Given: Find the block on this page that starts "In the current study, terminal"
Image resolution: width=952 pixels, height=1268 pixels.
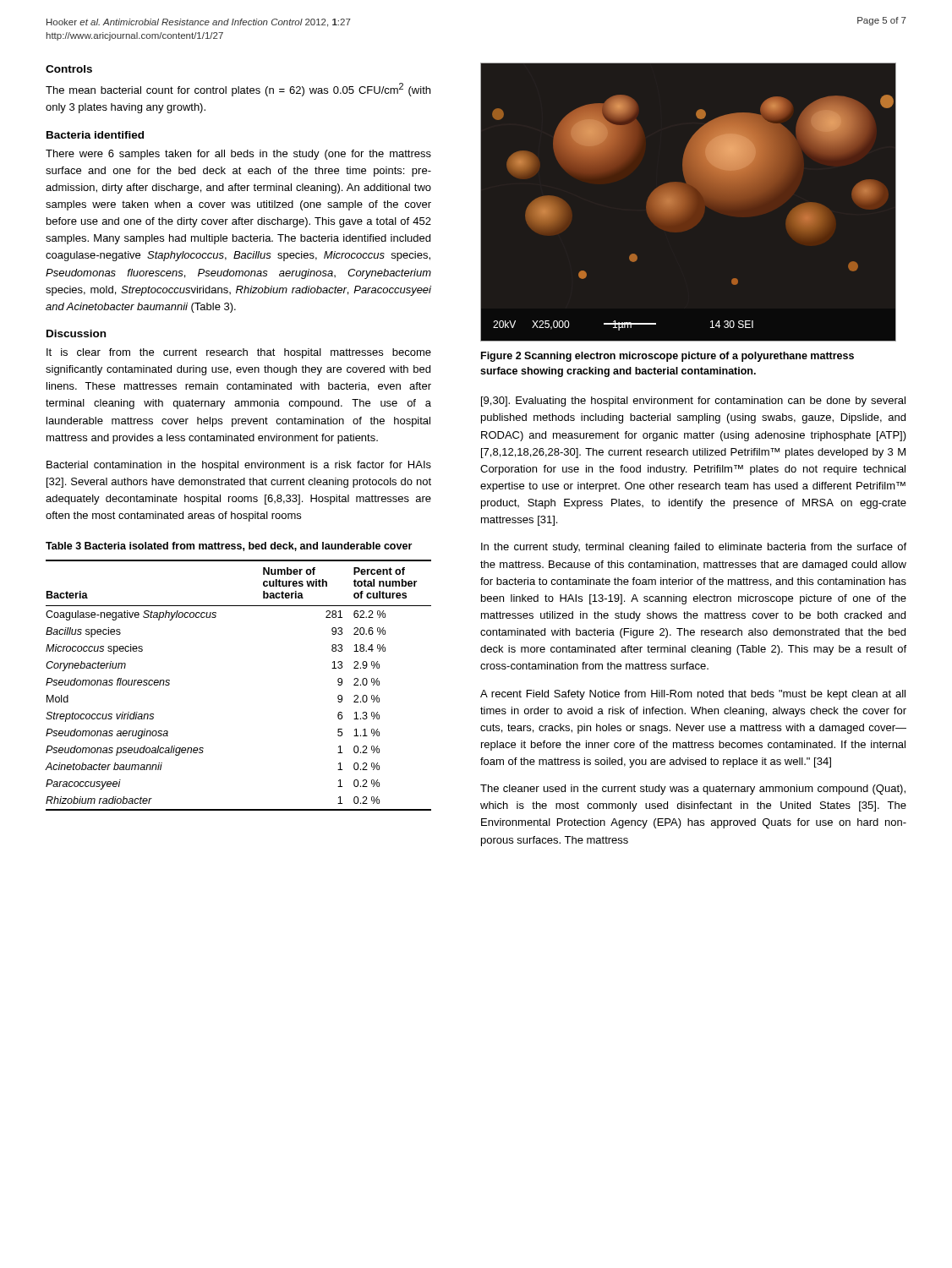Looking at the screenshot, I should (693, 606).
